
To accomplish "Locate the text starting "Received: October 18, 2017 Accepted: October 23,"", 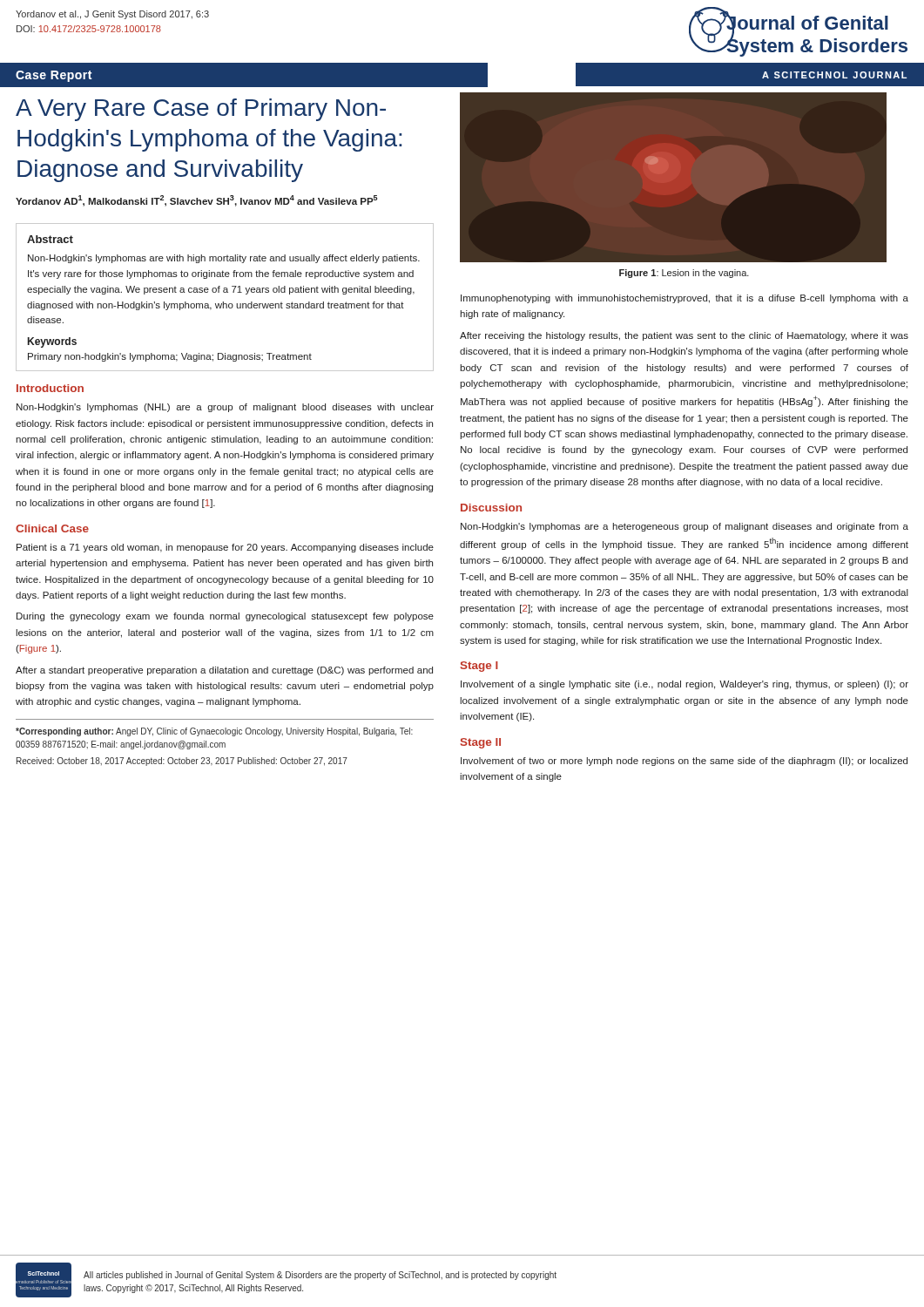I will [182, 761].
